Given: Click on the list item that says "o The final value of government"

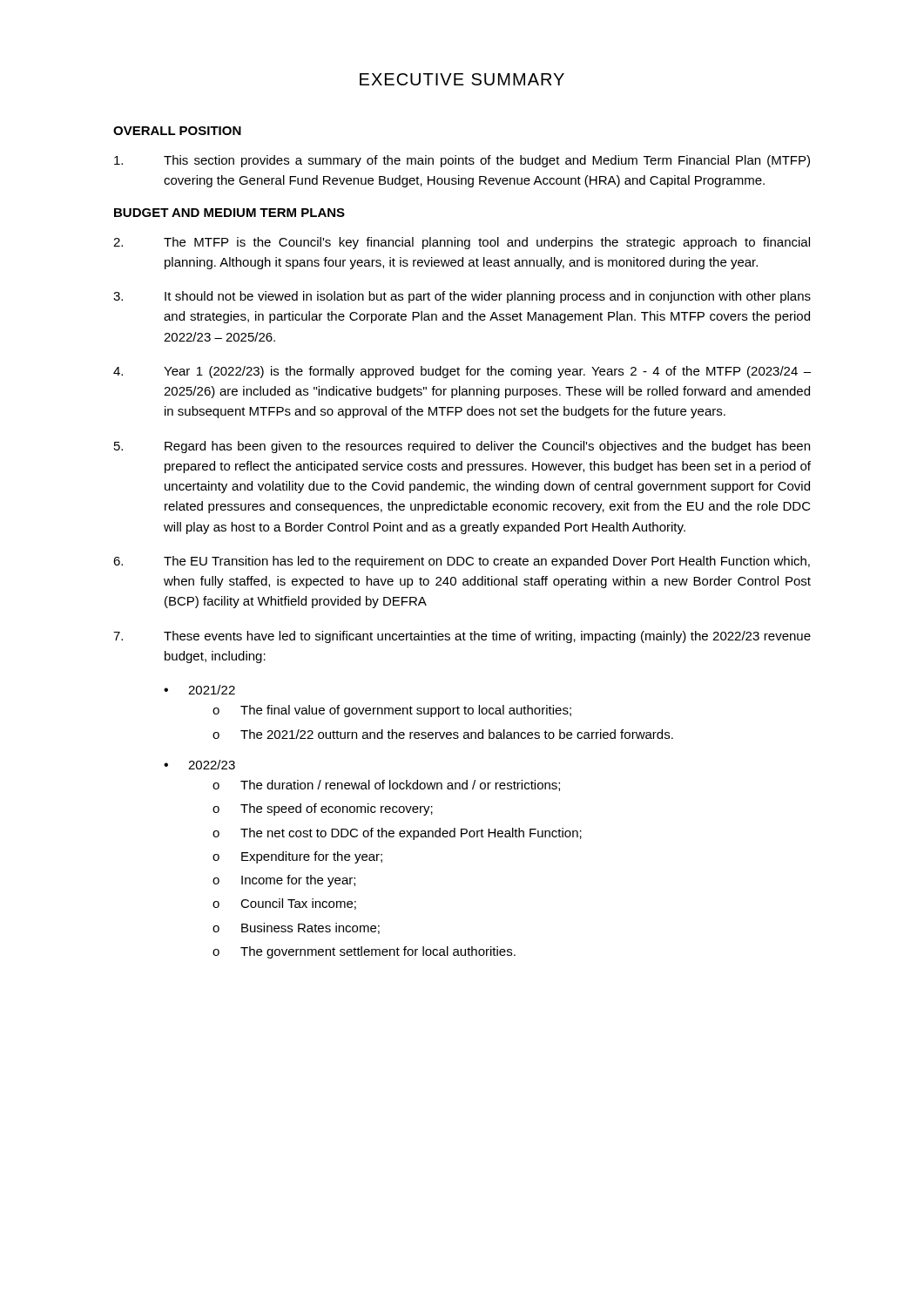Looking at the screenshot, I should click(x=512, y=710).
